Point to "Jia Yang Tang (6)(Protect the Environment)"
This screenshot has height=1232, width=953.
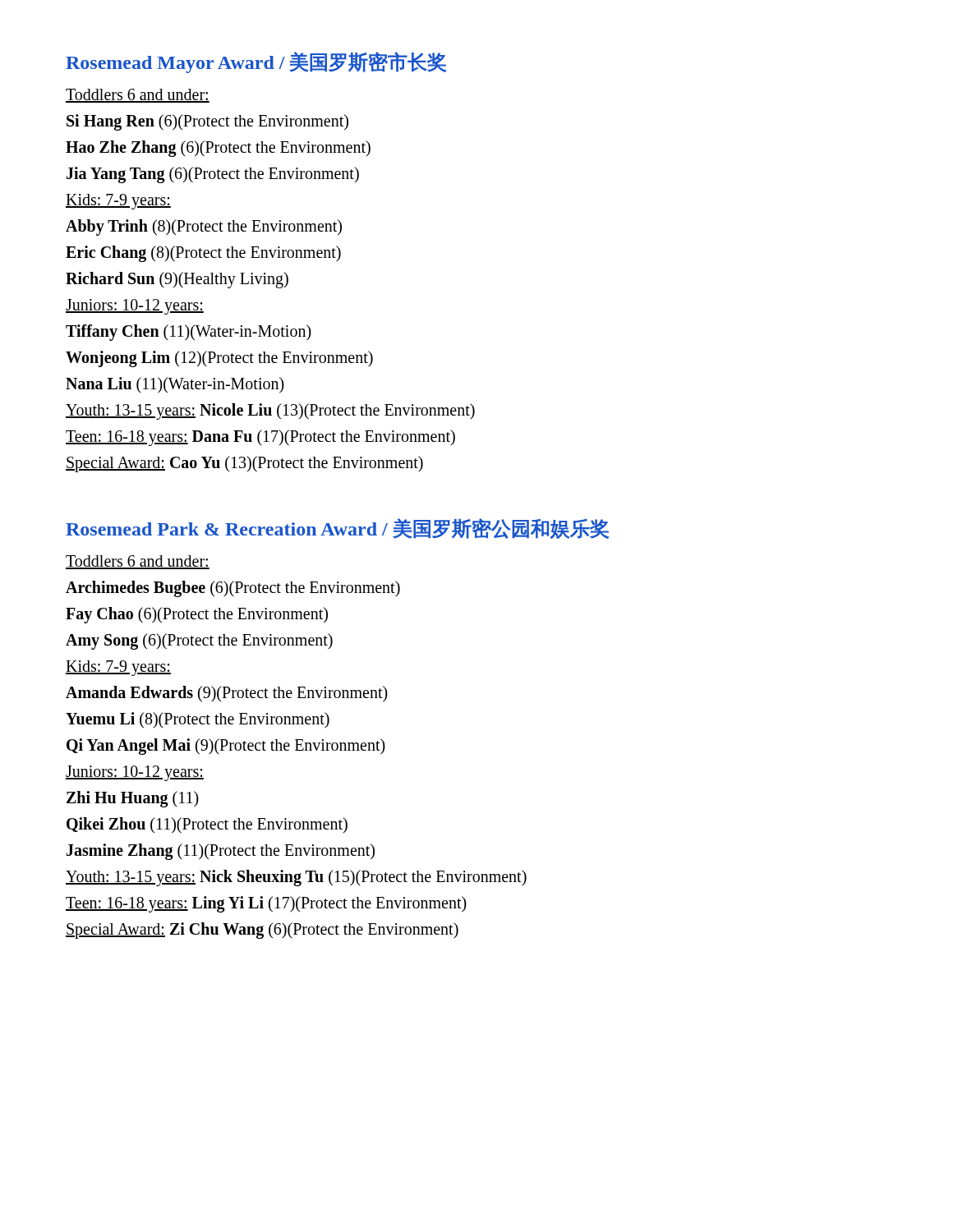point(213,173)
